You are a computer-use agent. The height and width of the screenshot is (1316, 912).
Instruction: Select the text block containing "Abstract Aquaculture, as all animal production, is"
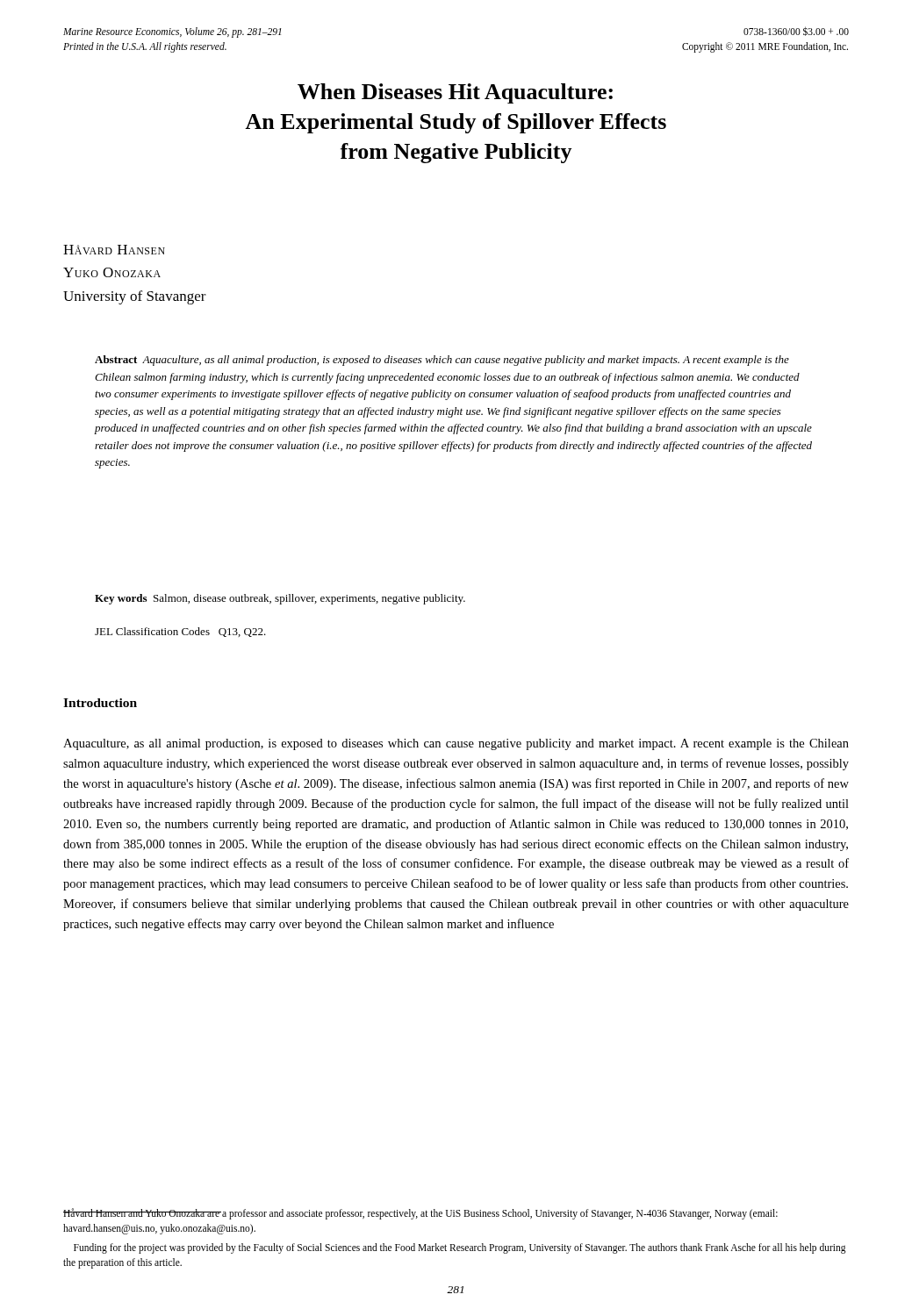tap(453, 411)
